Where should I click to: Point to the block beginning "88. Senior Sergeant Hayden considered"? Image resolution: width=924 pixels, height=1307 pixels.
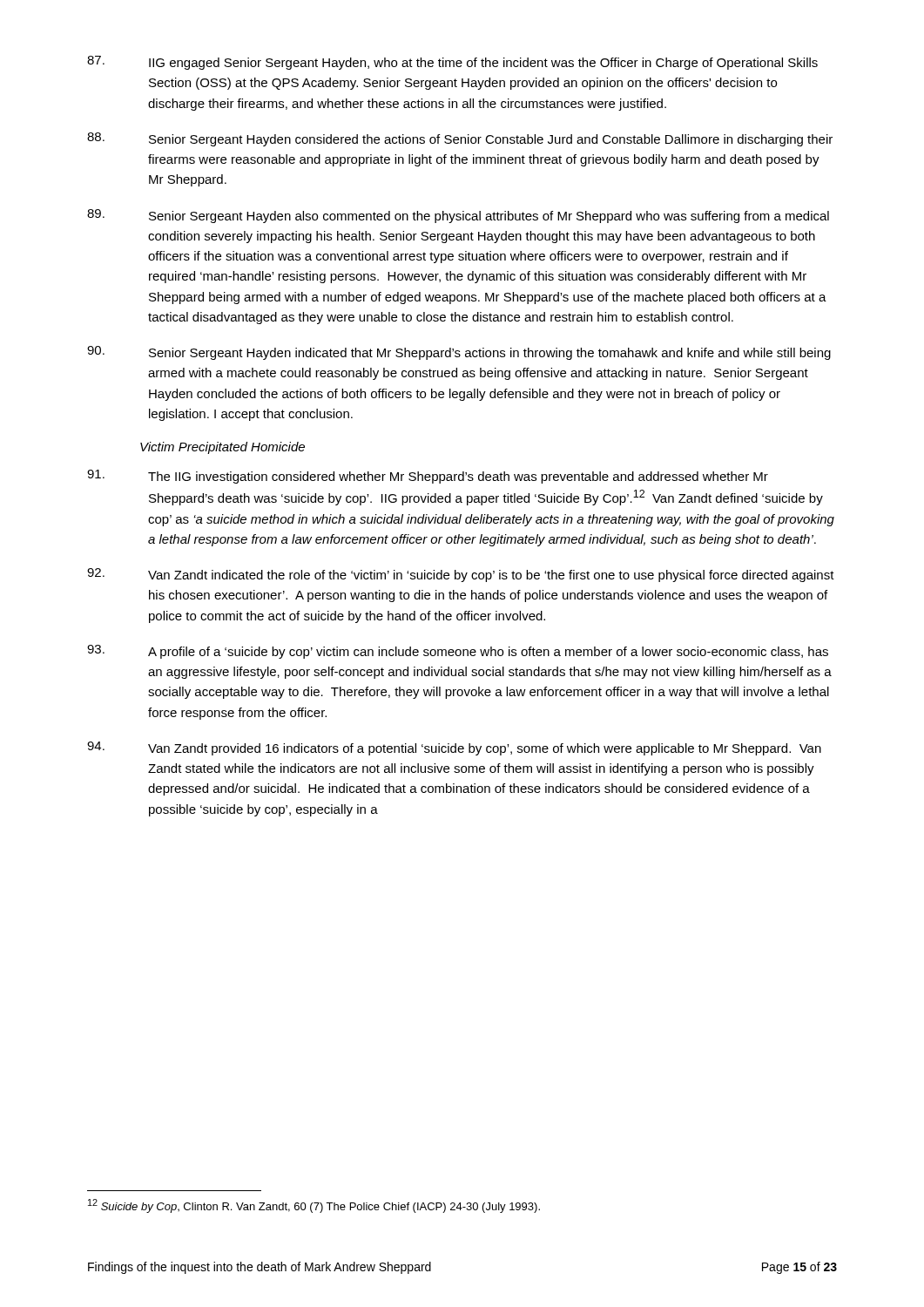click(x=462, y=159)
